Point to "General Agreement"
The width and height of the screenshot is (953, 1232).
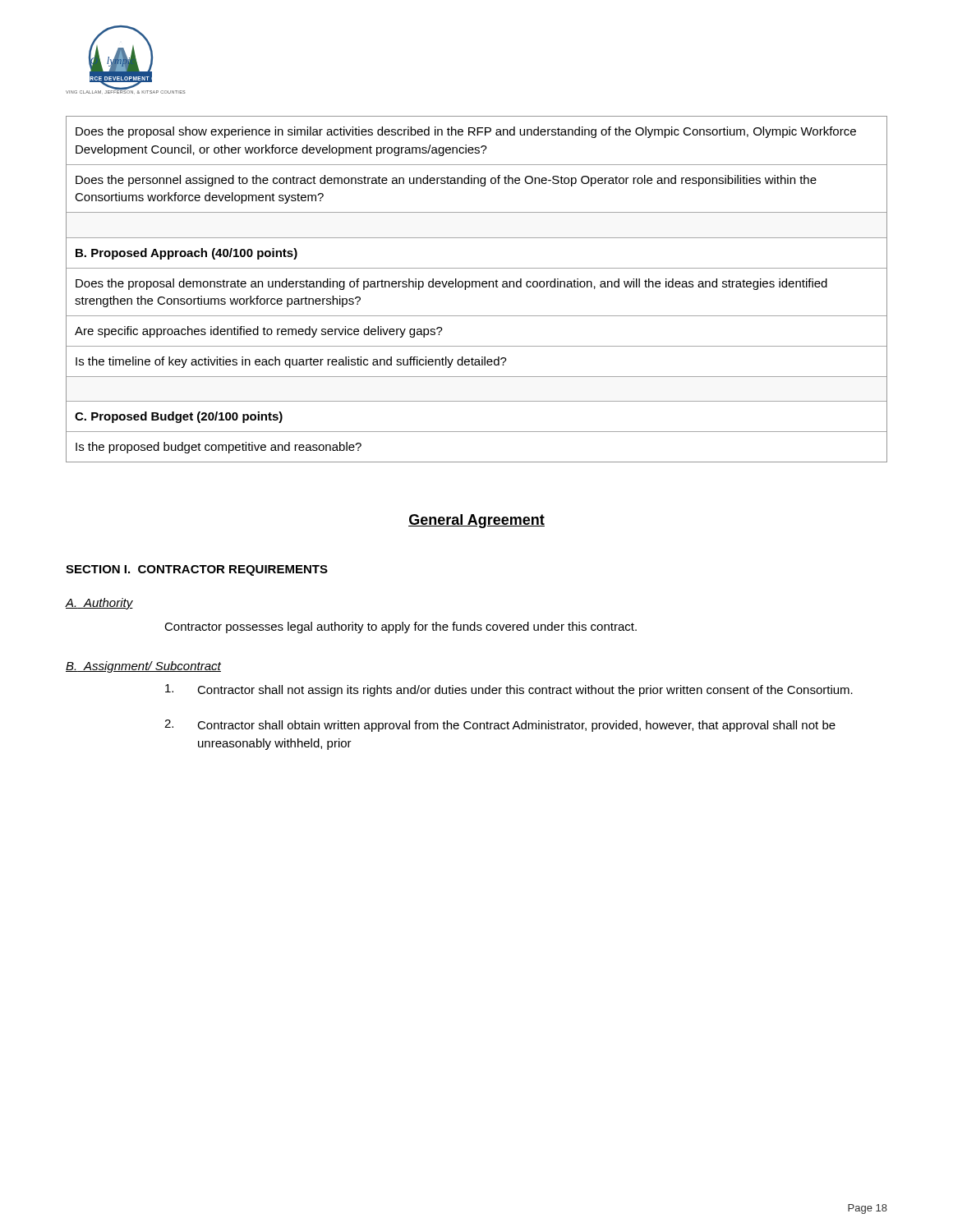[x=476, y=520]
